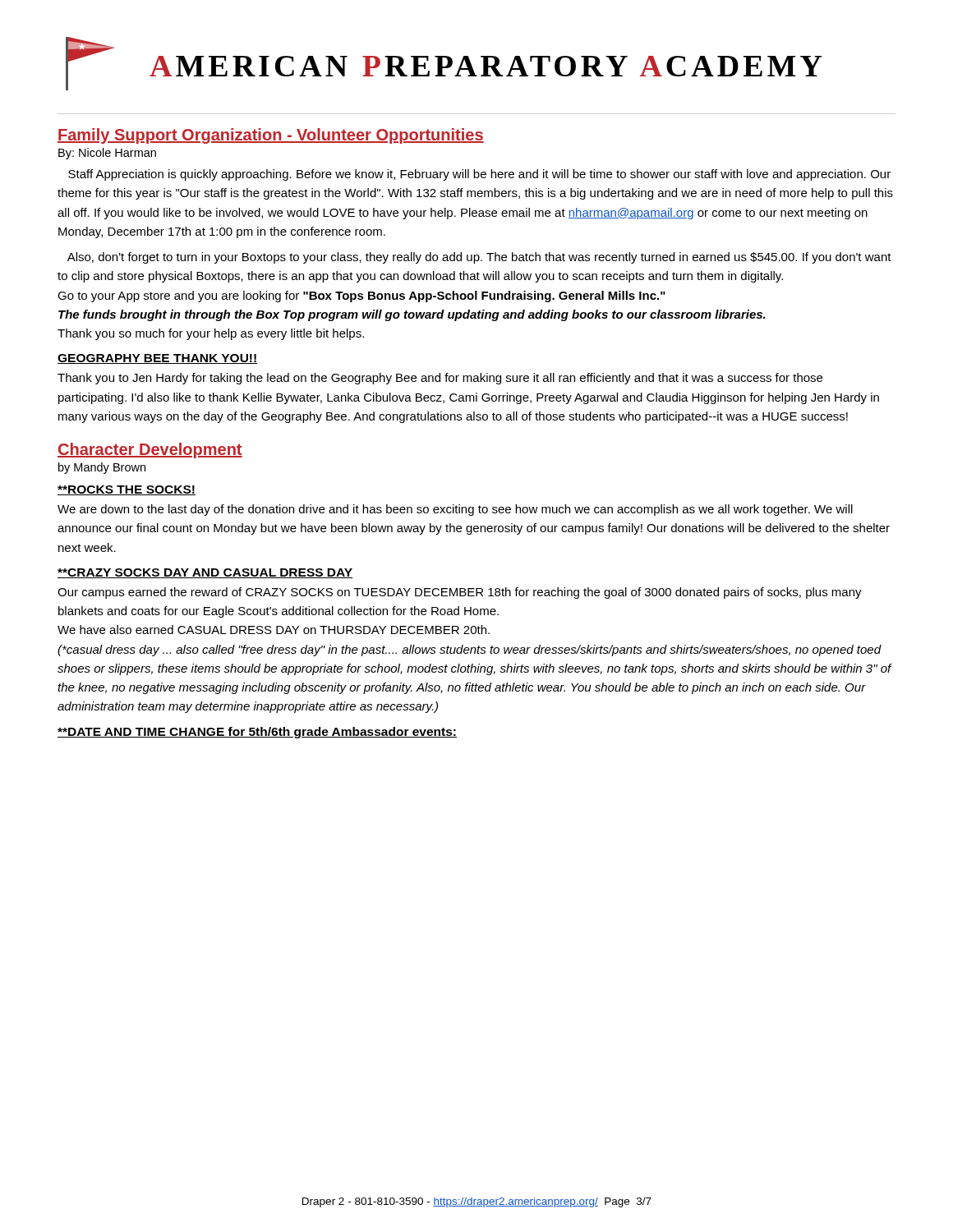Select the element starting "By: Nicole Harman"

[x=107, y=153]
